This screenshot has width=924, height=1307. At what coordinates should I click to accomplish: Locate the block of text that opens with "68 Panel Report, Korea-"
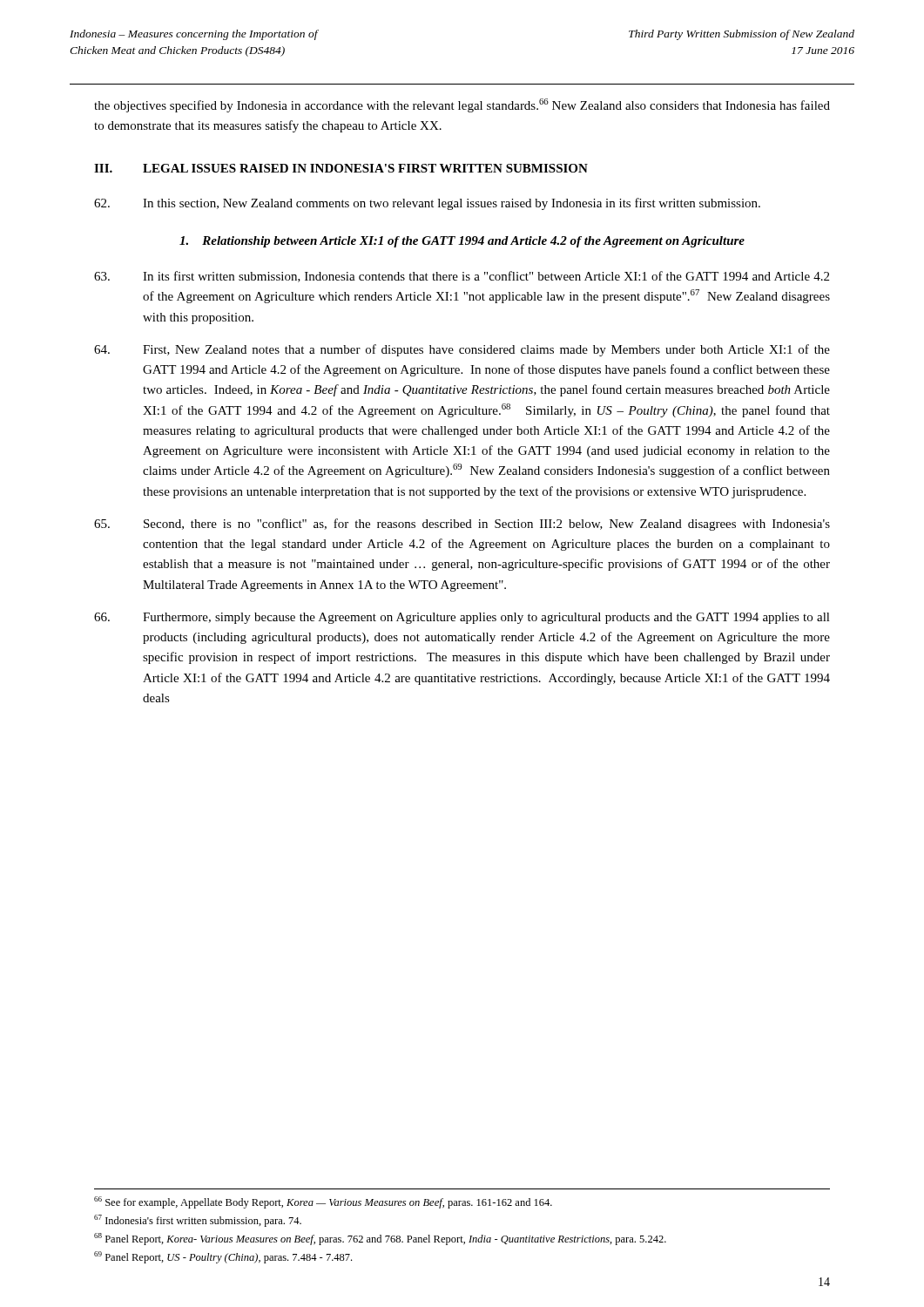coord(380,1238)
